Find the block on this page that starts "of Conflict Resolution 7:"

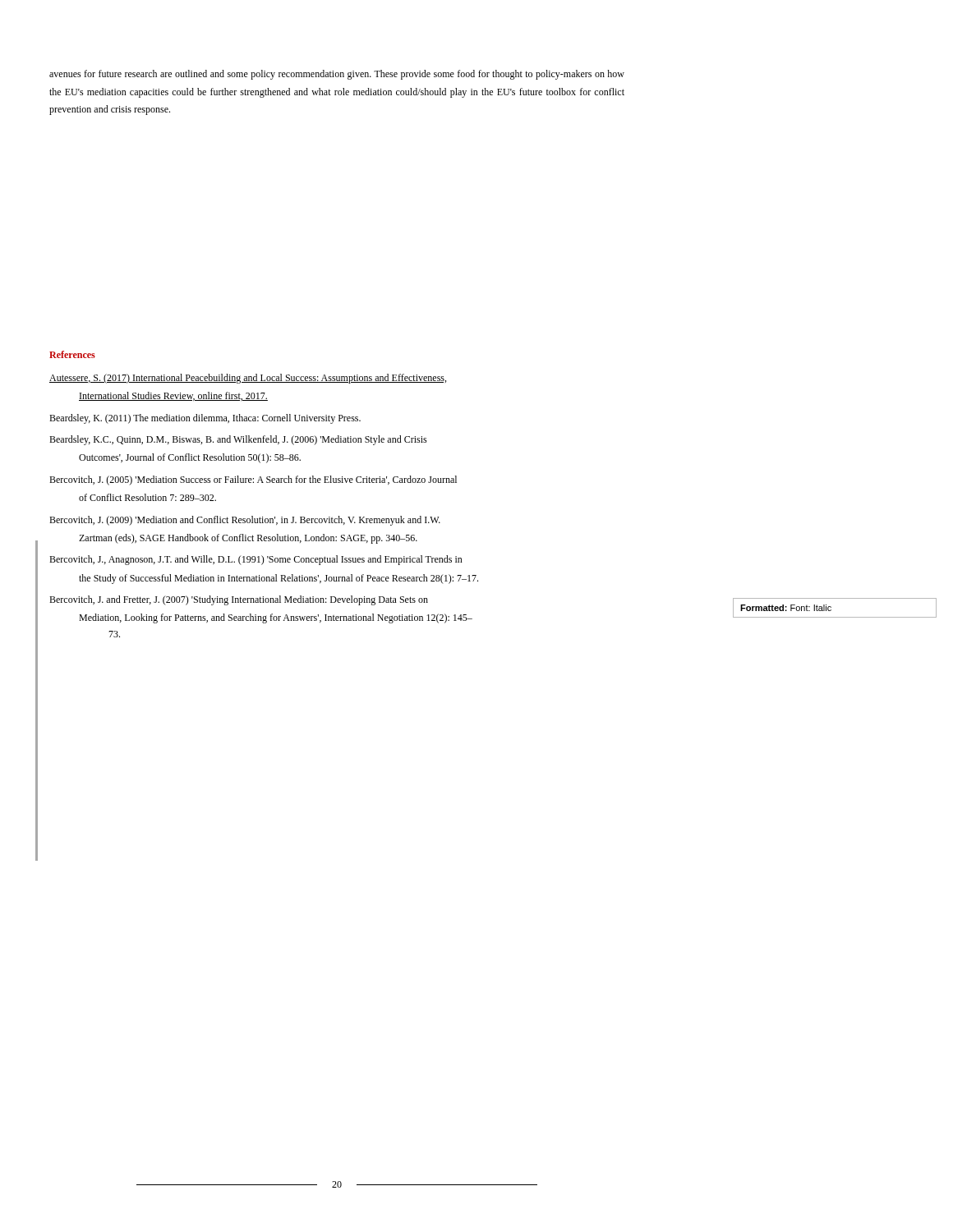coord(148,498)
